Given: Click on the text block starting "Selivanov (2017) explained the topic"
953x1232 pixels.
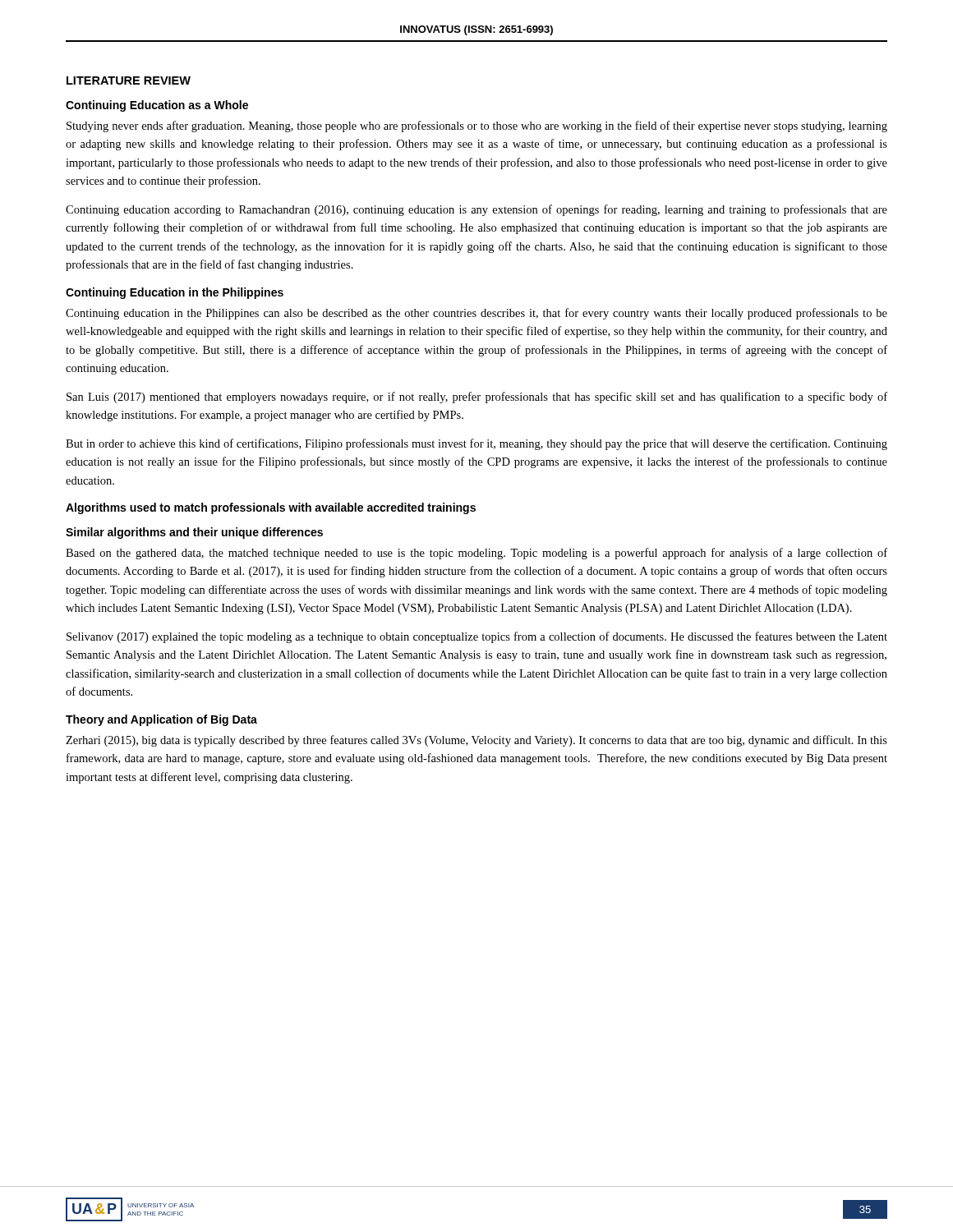Looking at the screenshot, I should (476, 664).
